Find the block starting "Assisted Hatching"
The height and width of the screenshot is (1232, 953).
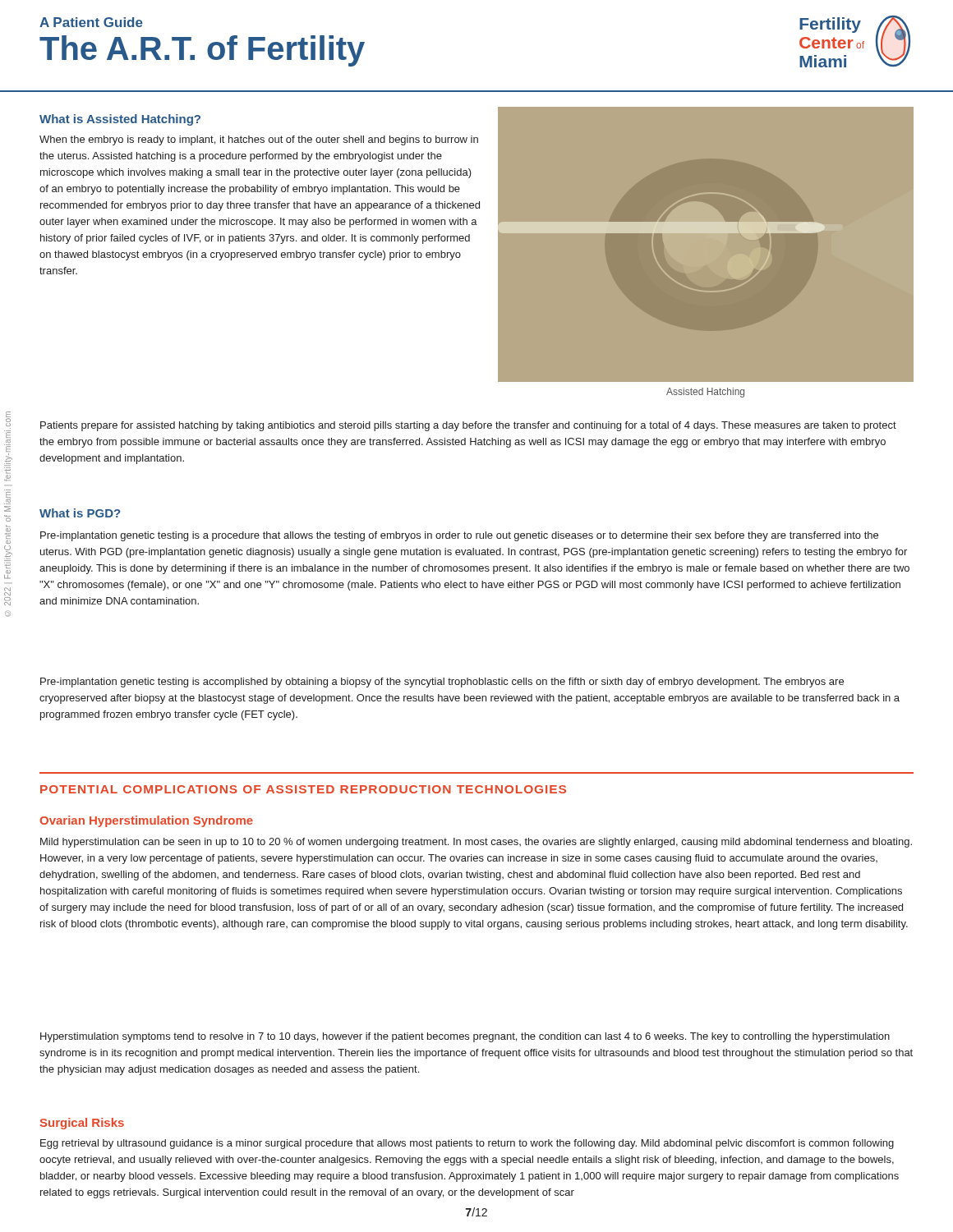(706, 392)
